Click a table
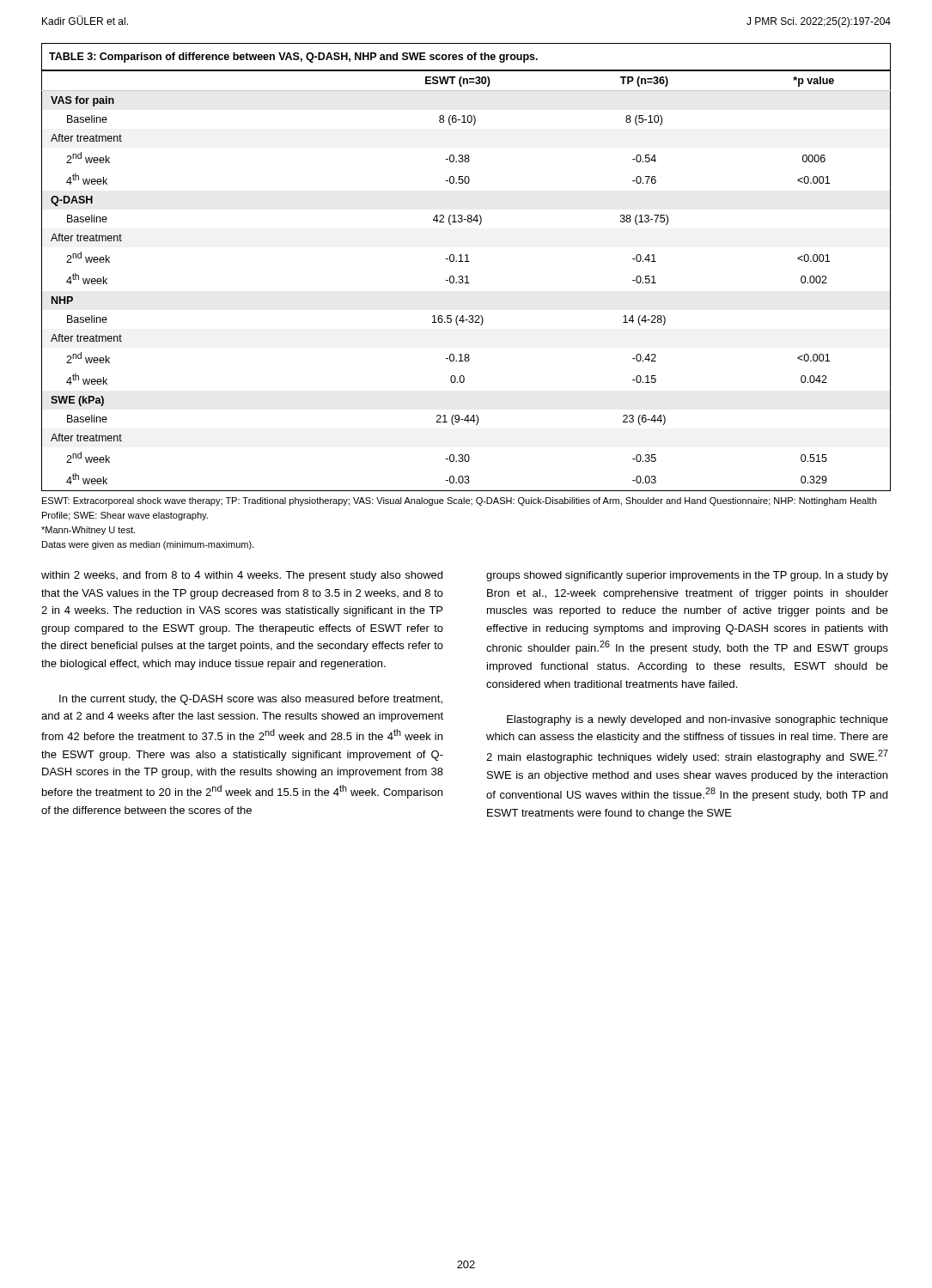932x1288 pixels. (466, 267)
